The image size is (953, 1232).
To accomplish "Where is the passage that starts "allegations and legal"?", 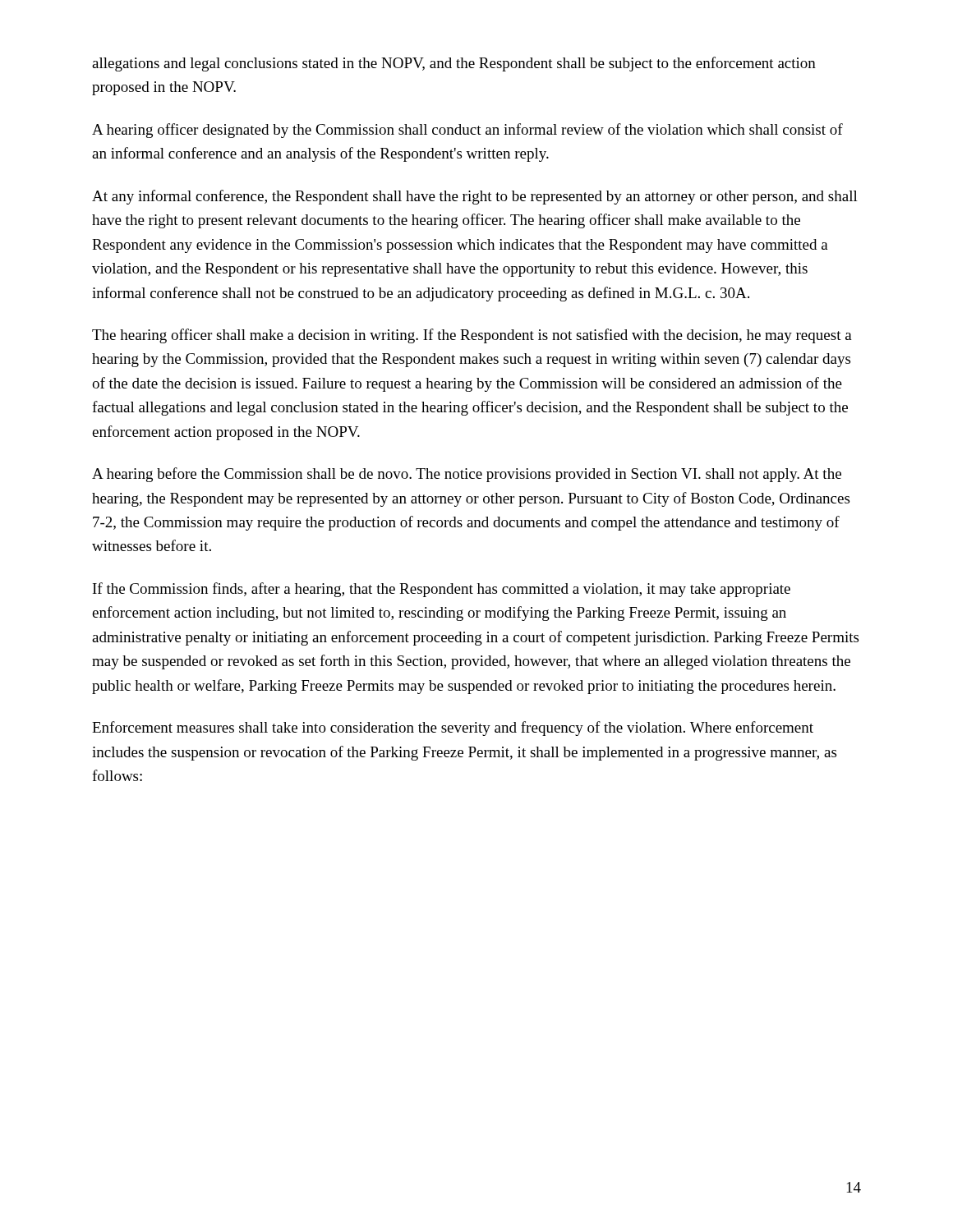I will click(x=454, y=75).
